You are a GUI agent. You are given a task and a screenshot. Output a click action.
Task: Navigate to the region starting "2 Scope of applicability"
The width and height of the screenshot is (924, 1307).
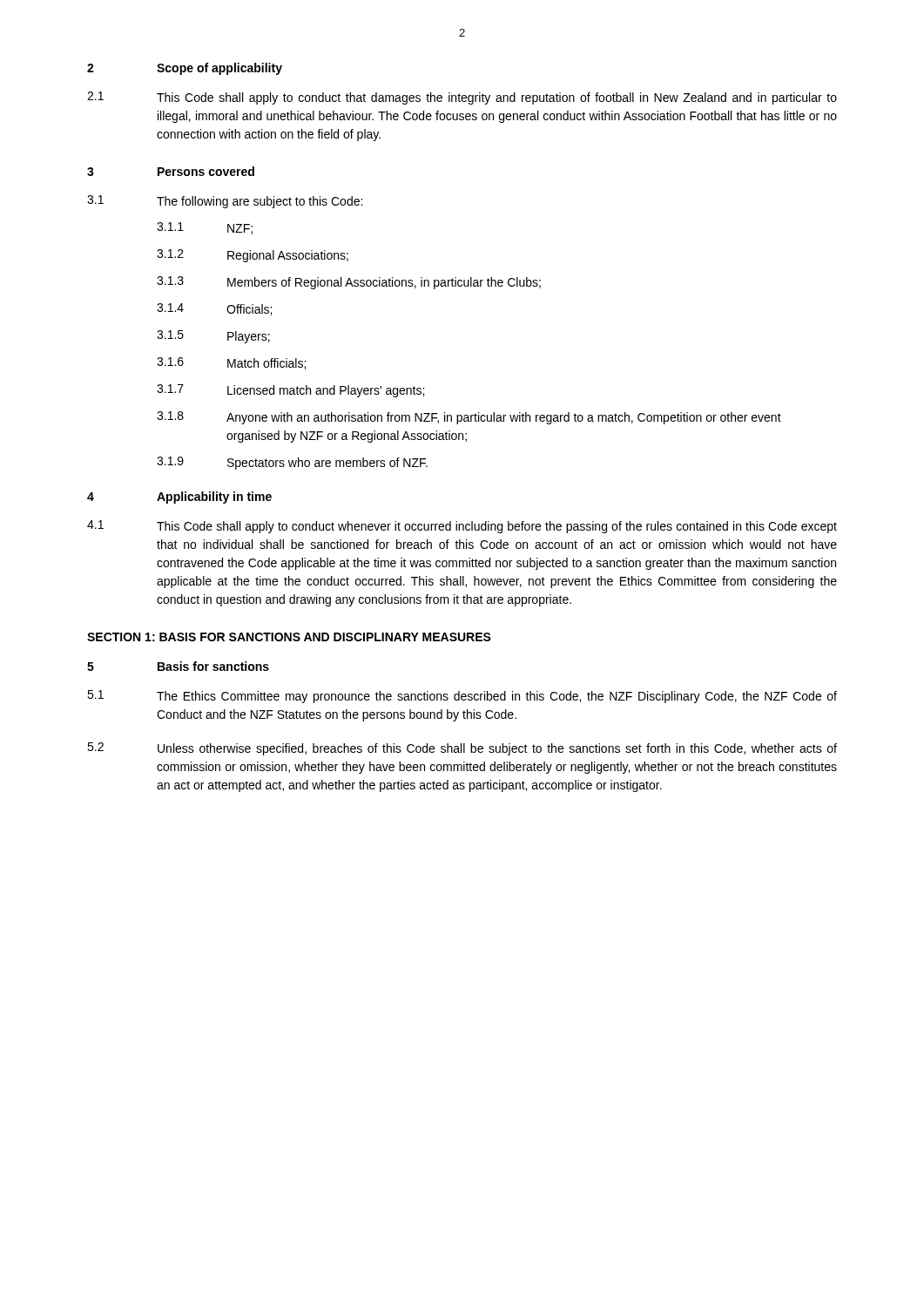(x=185, y=68)
